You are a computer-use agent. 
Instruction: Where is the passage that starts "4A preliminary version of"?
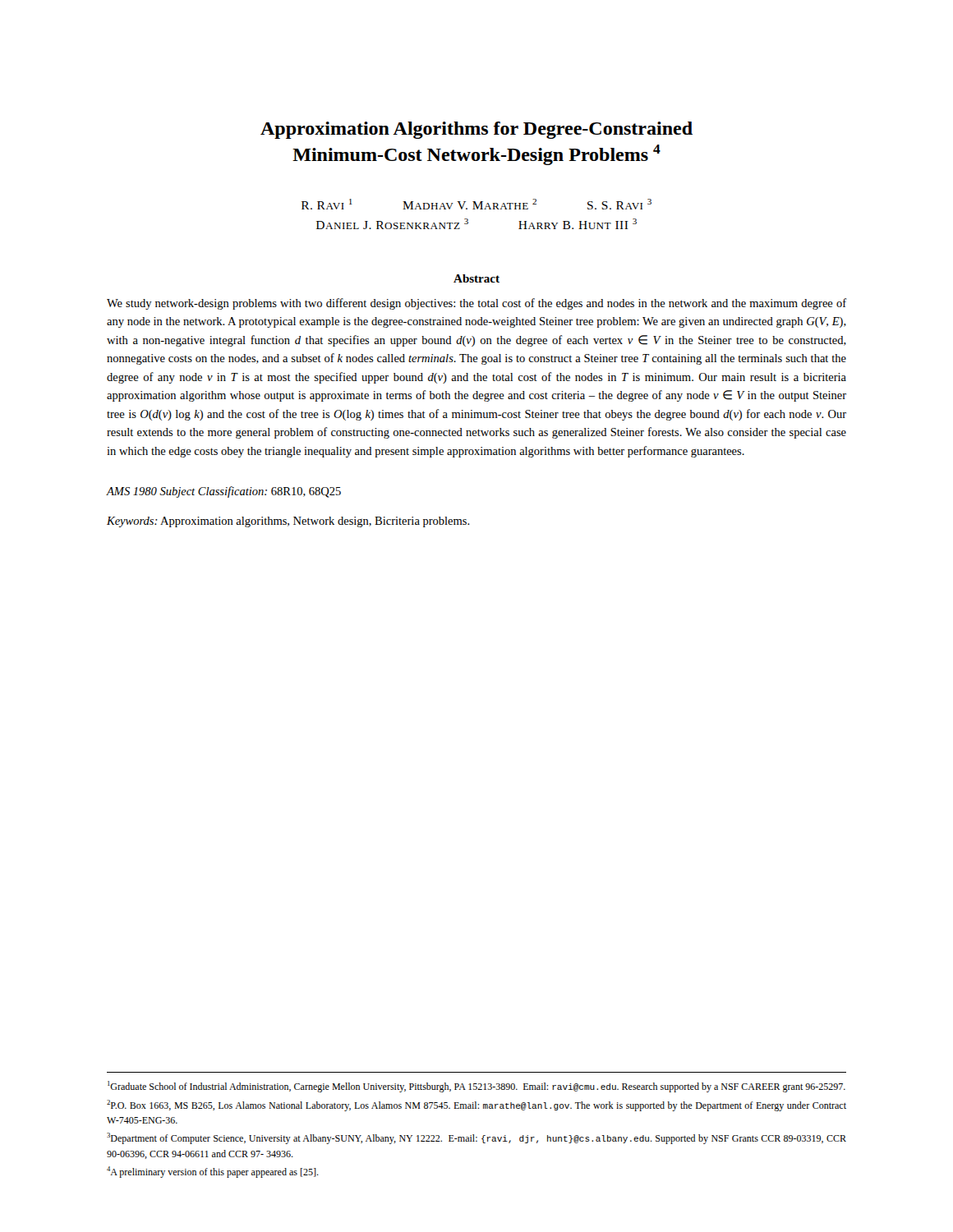click(213, 1171)
